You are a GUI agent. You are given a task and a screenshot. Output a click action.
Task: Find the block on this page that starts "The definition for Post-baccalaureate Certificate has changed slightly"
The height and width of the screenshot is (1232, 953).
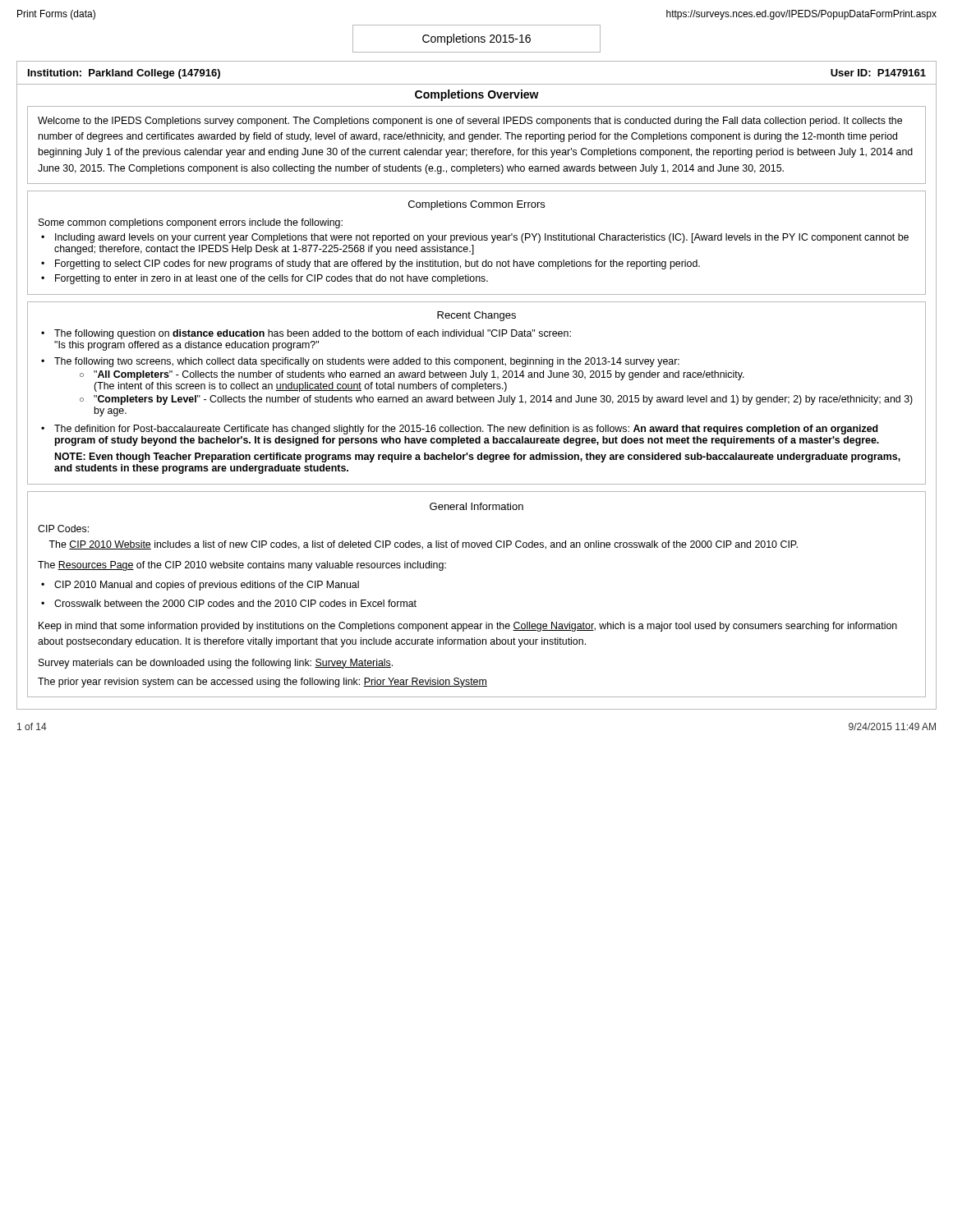point(485,448)
